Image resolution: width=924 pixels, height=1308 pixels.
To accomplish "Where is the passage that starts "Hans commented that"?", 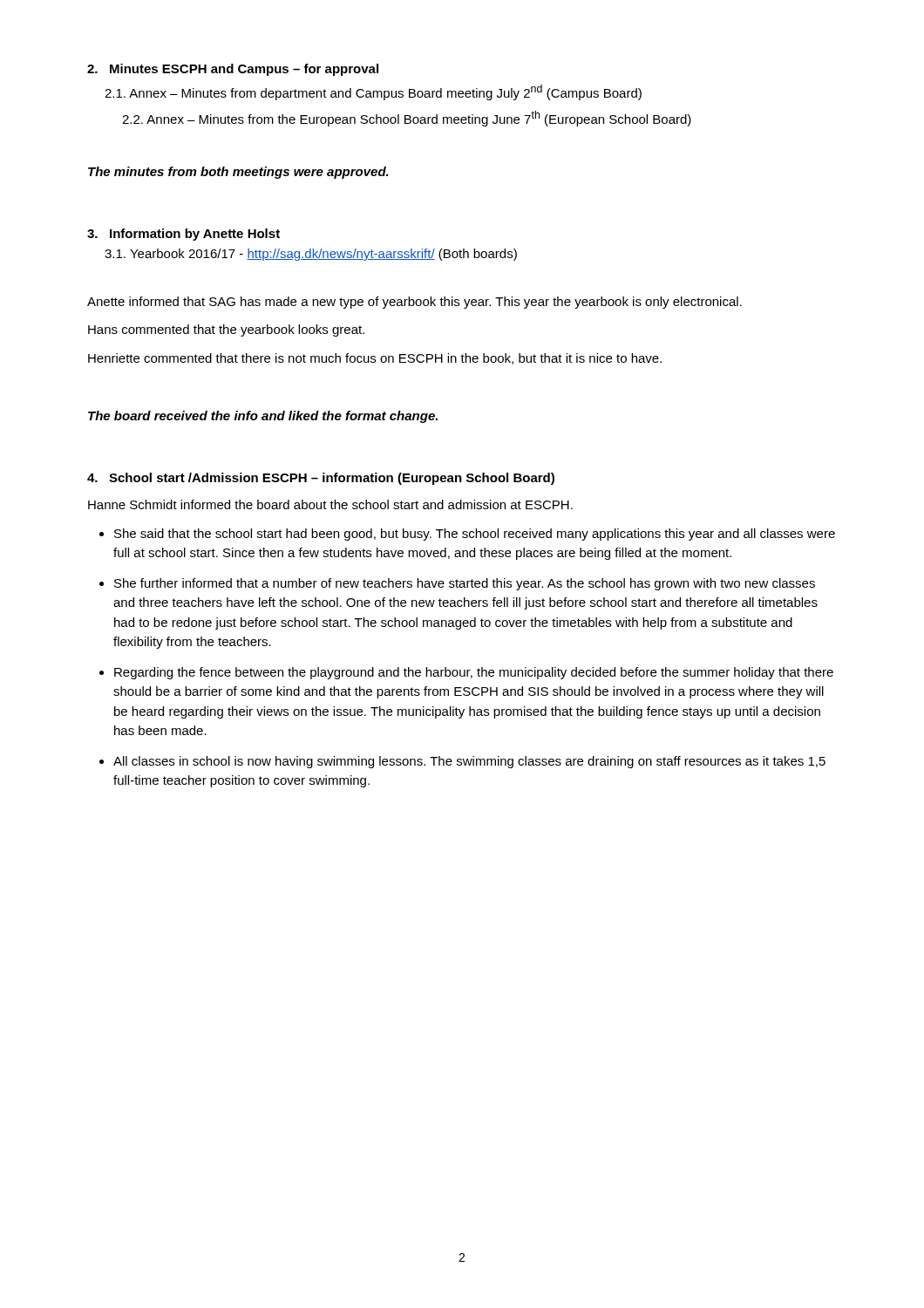I will tap(226, 329).
